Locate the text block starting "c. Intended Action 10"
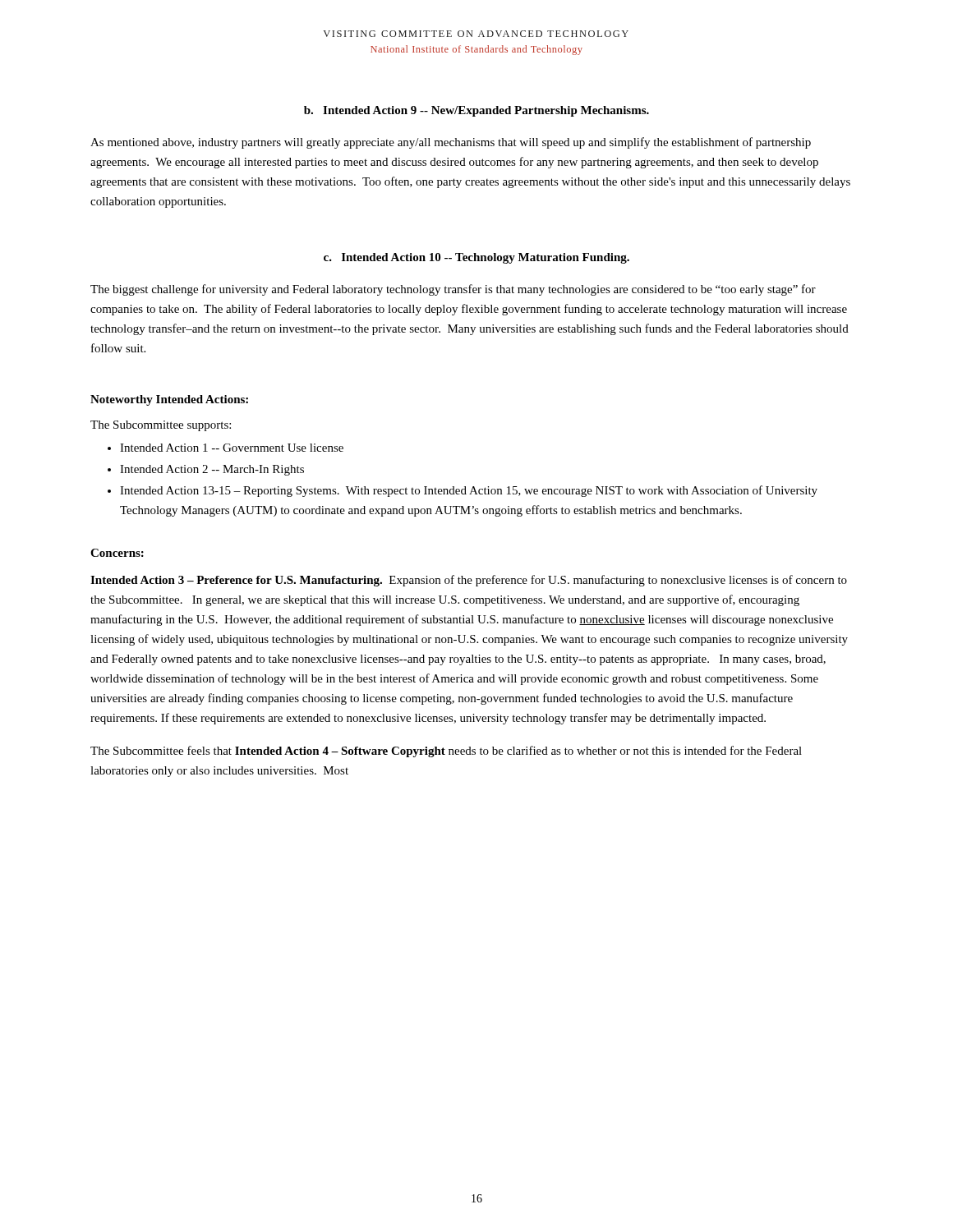953x1232 pixels. 476,257
